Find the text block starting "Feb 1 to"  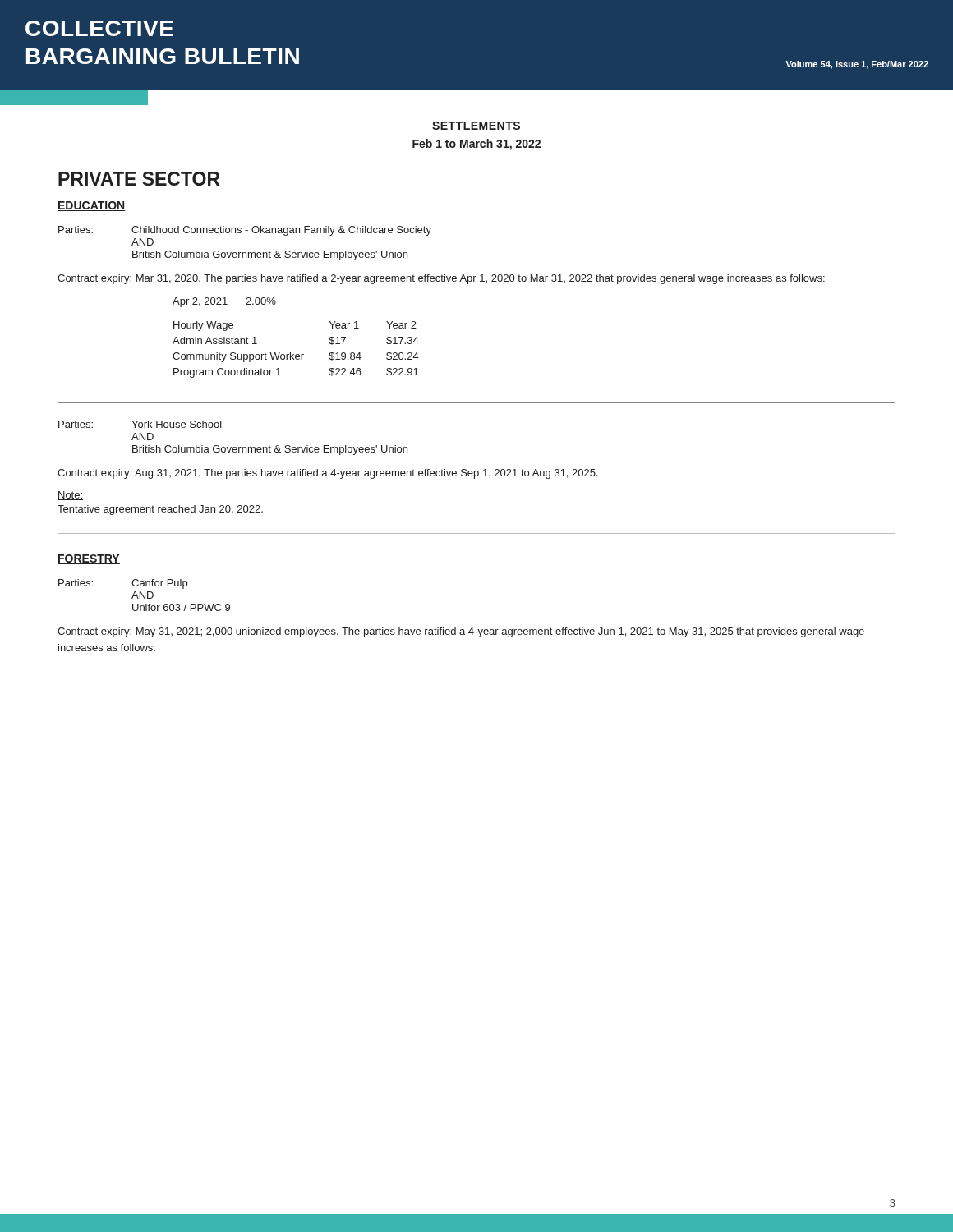[x=476, y=144]
